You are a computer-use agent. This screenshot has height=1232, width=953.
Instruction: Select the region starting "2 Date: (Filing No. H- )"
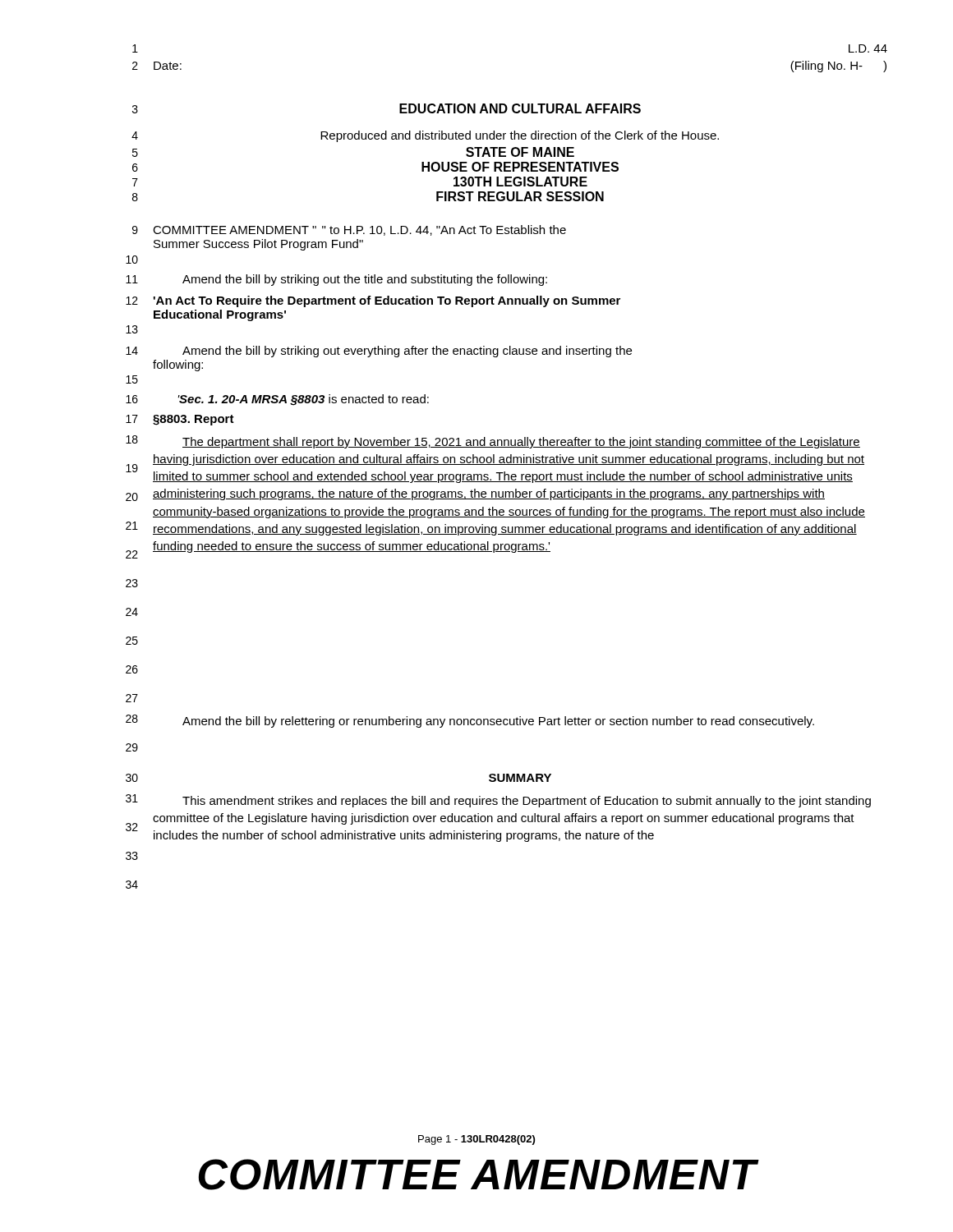coord(170,66)
